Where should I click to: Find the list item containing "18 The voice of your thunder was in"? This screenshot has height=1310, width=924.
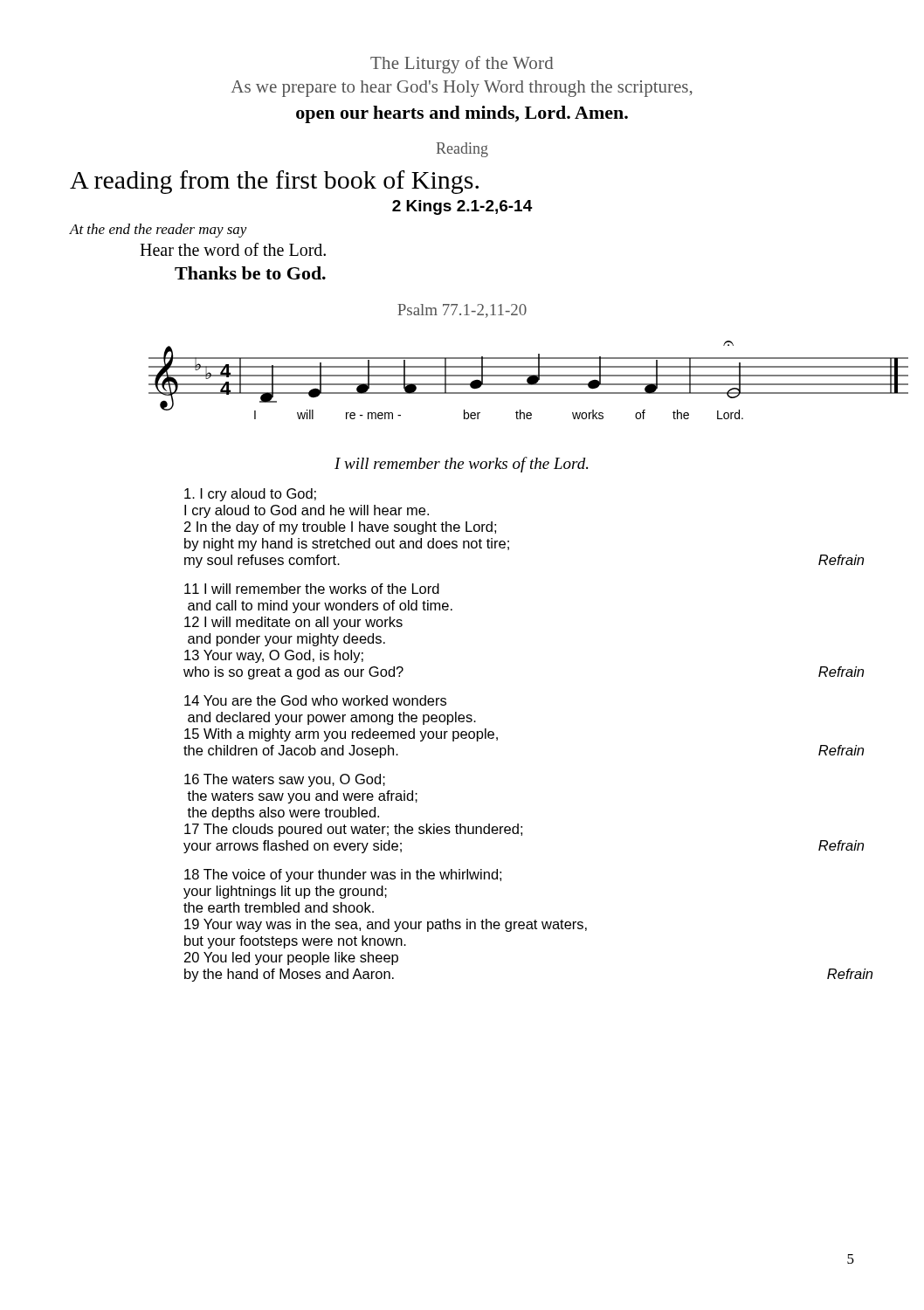[493, 924]
